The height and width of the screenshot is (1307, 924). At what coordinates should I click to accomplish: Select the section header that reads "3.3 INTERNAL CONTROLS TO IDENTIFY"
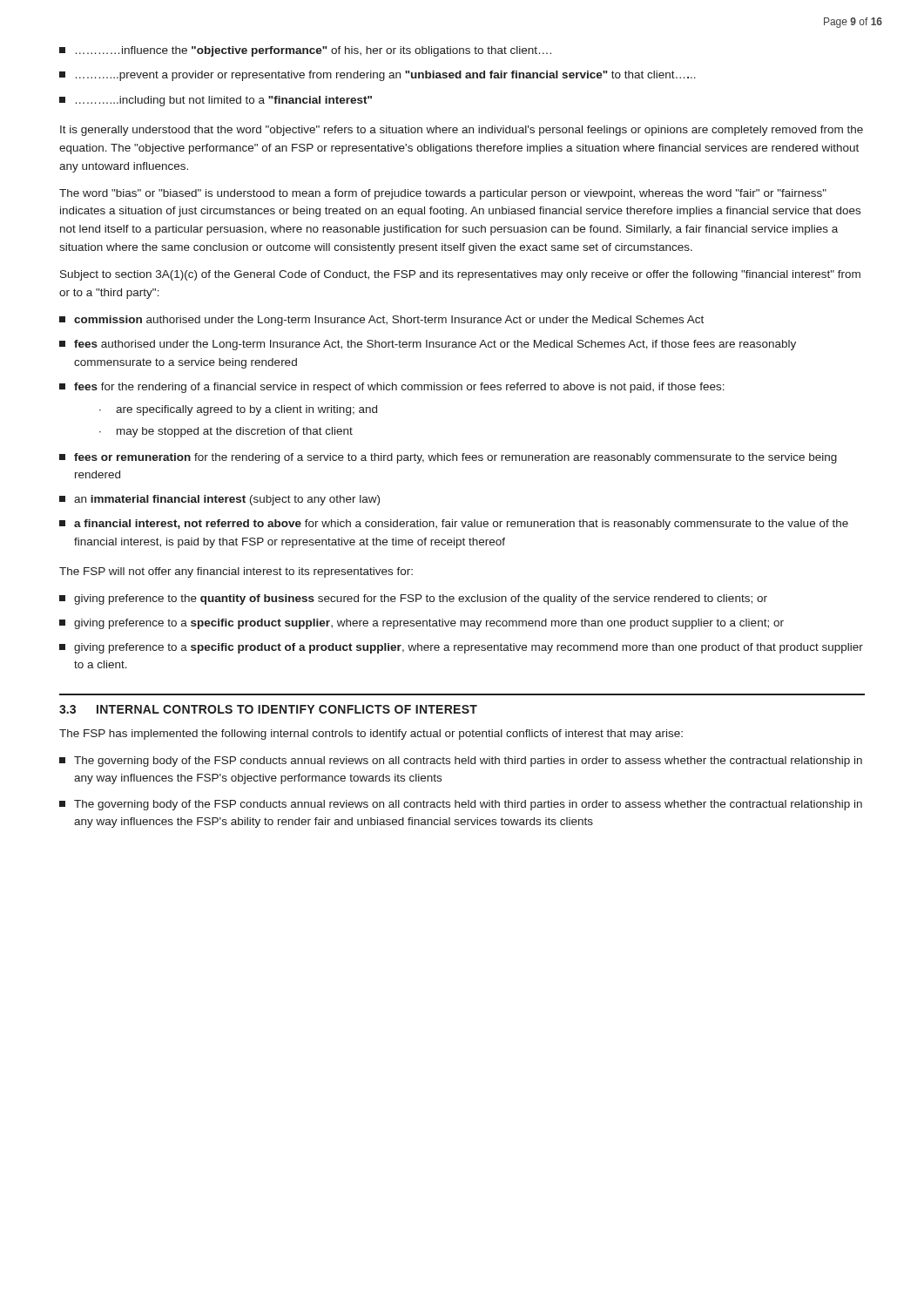pyautogui.click(x=268, y=709)
